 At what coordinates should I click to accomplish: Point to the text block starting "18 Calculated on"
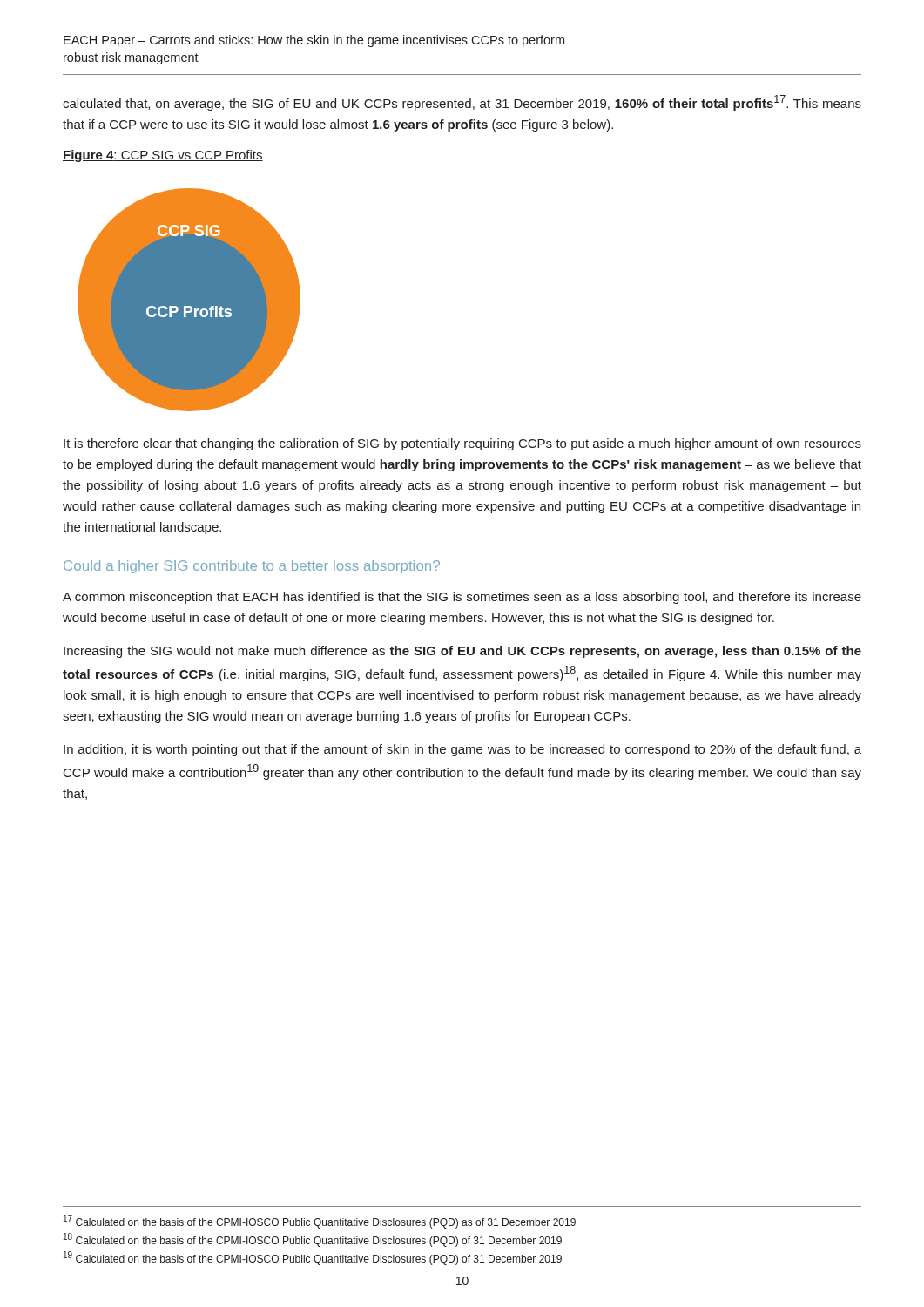click(x=312, y=1239)
